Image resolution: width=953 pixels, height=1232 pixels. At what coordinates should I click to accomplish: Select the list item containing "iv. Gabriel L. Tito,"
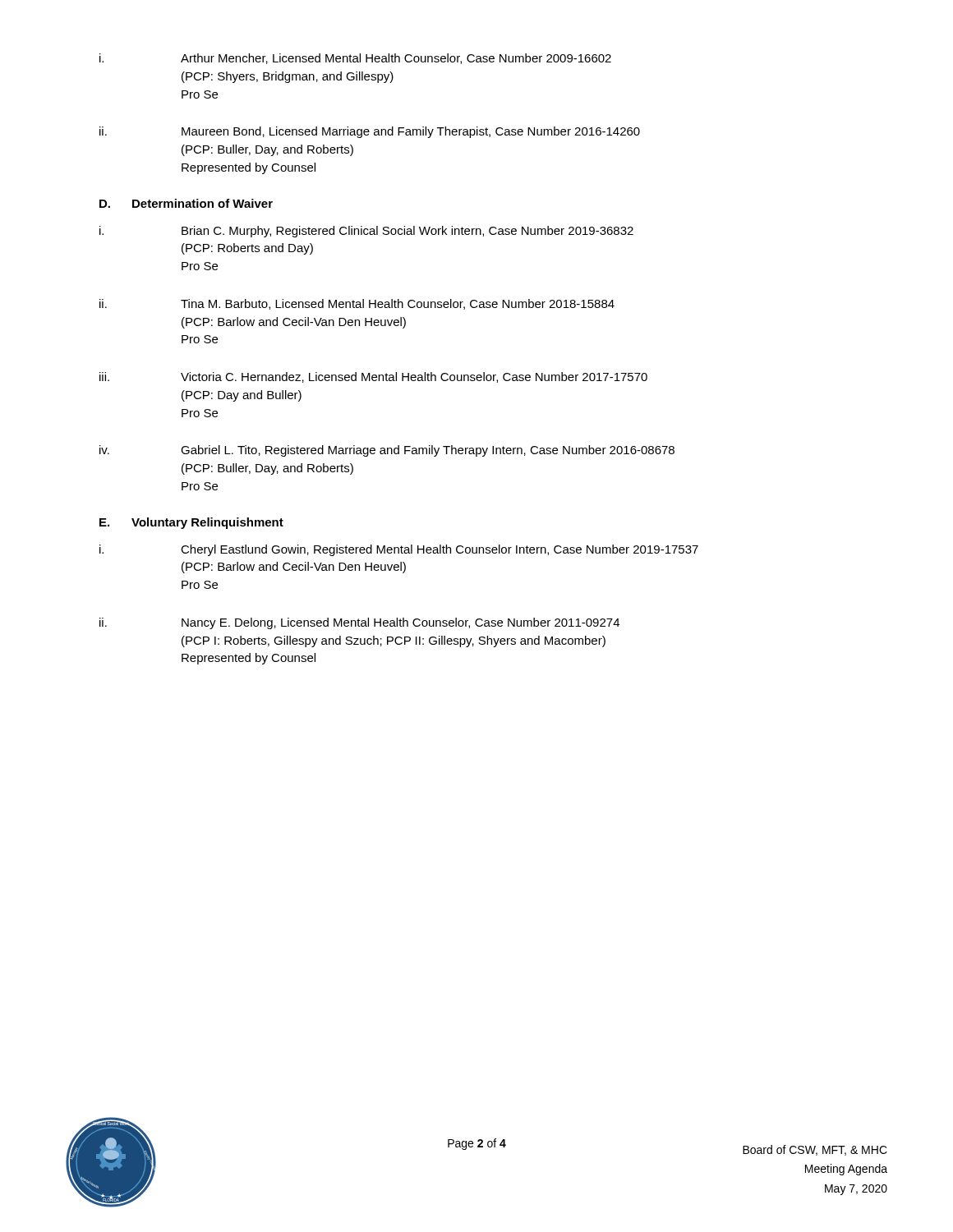tap(387, 451)
